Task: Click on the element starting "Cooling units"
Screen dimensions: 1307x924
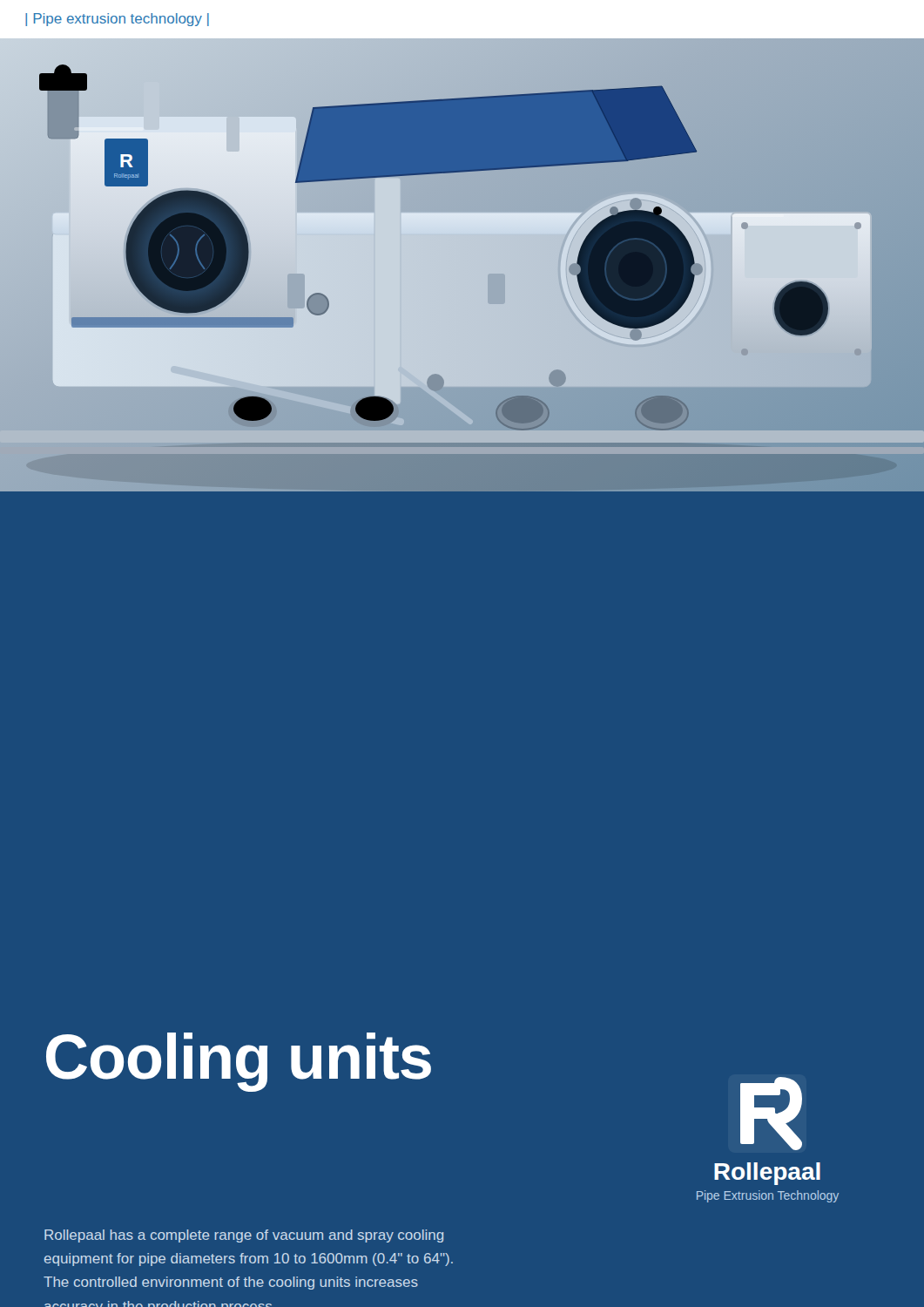Action: point(348,1057)
